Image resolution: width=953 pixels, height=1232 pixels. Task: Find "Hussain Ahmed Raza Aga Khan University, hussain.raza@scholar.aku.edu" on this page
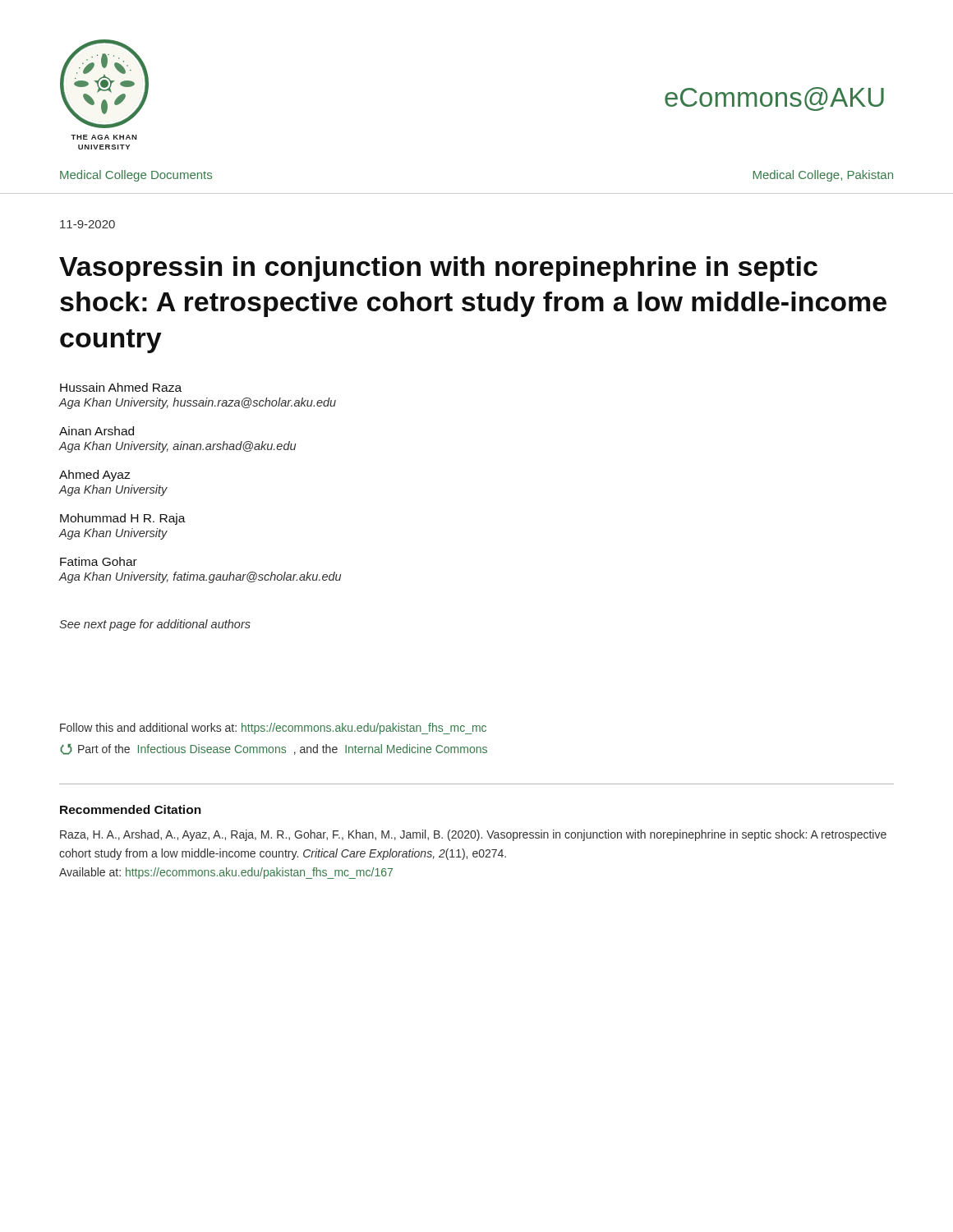tap(121, 387)
